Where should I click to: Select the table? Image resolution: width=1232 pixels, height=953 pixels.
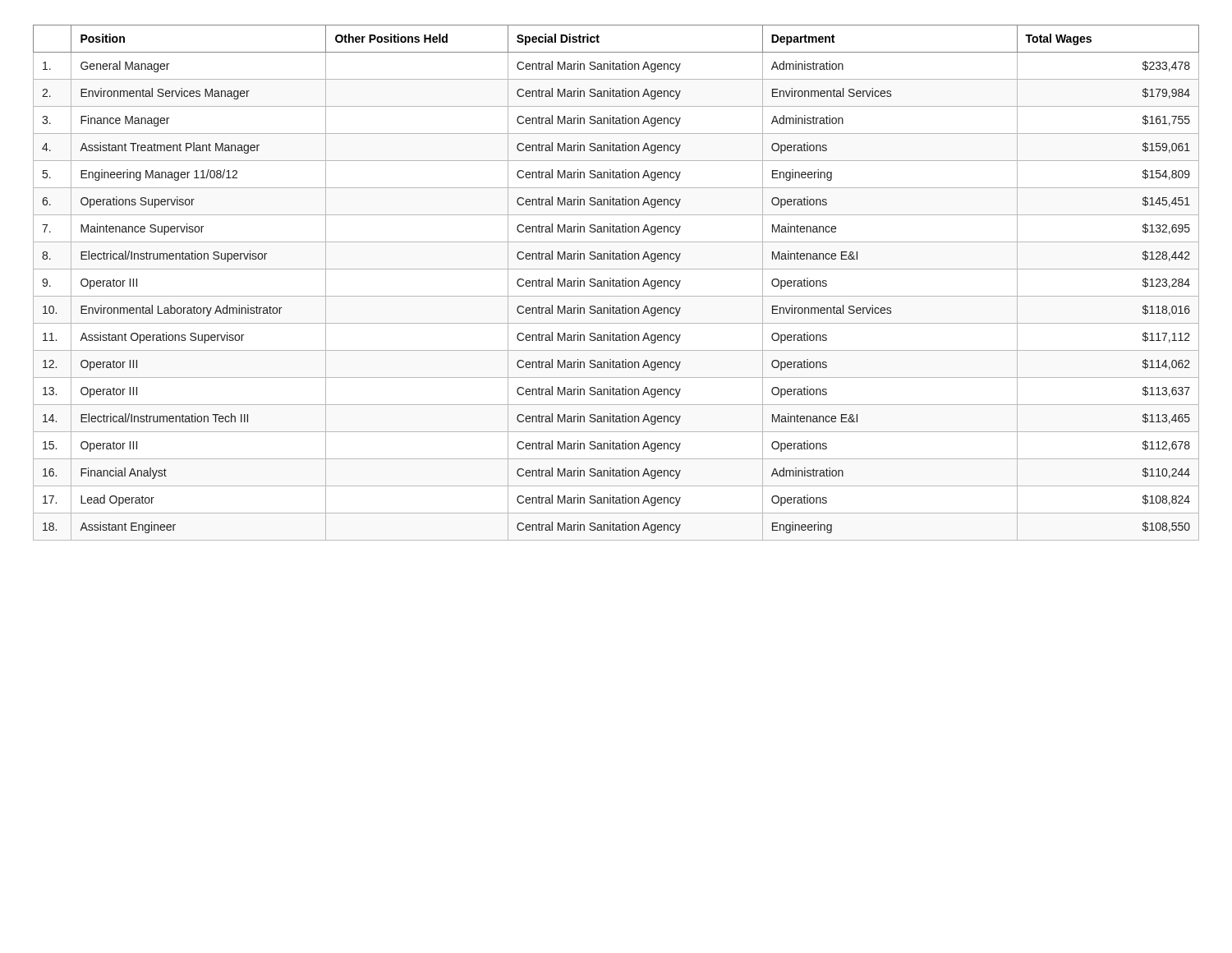click(616, 283)
